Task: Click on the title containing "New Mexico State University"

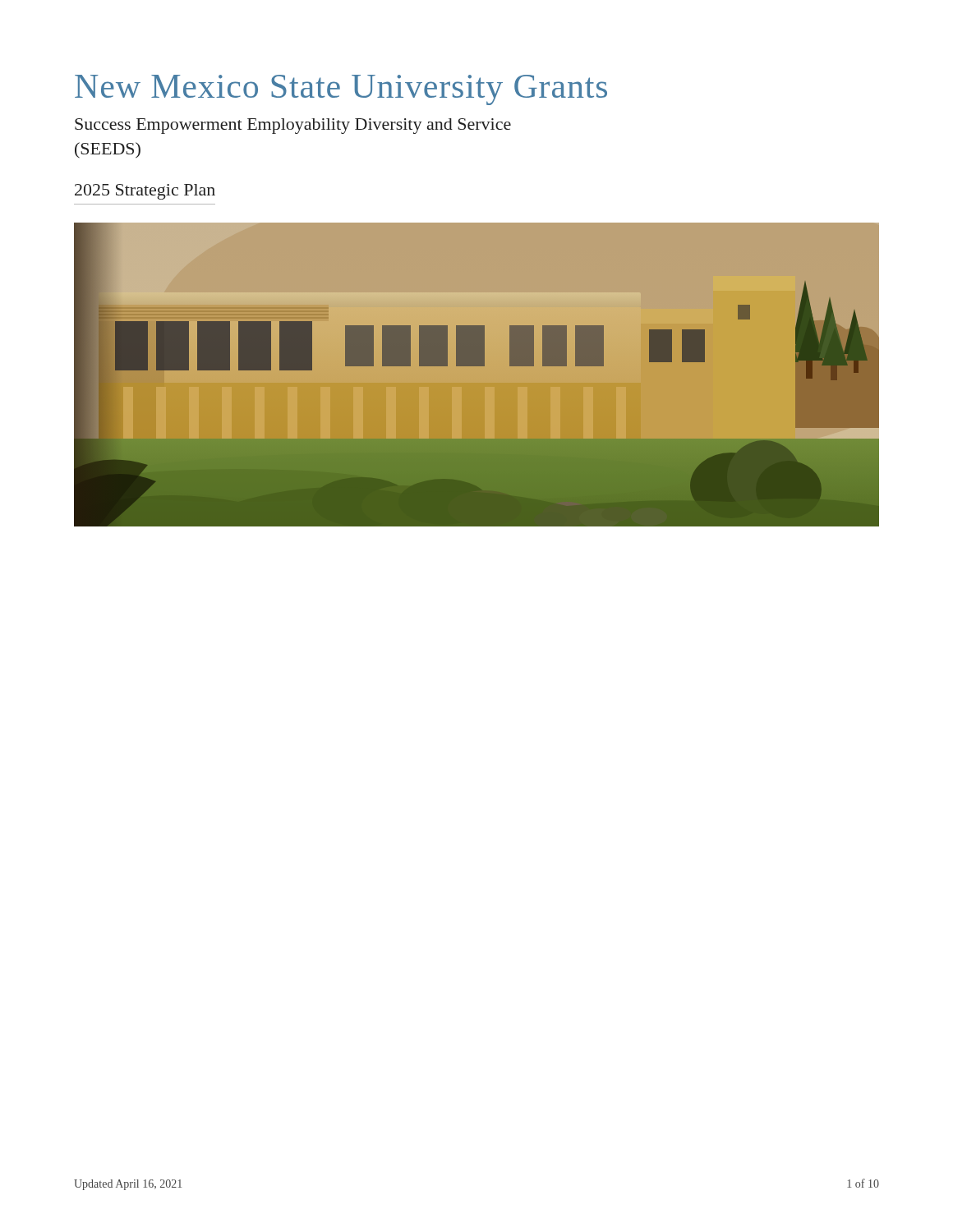Action: (x=476, y=113)
